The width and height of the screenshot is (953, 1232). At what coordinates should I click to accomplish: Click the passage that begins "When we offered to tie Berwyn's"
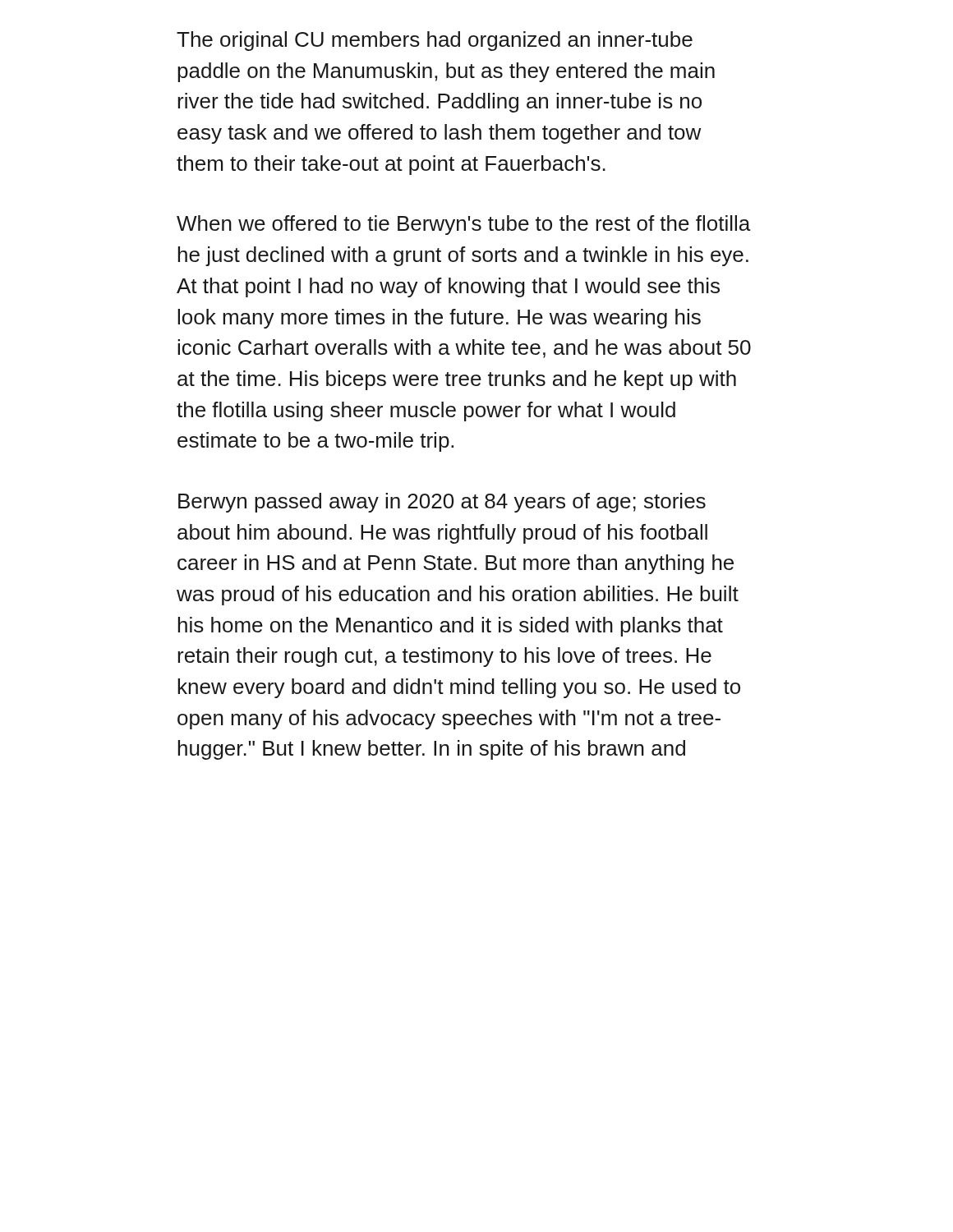pyautogui.click(x=464, y=332)
